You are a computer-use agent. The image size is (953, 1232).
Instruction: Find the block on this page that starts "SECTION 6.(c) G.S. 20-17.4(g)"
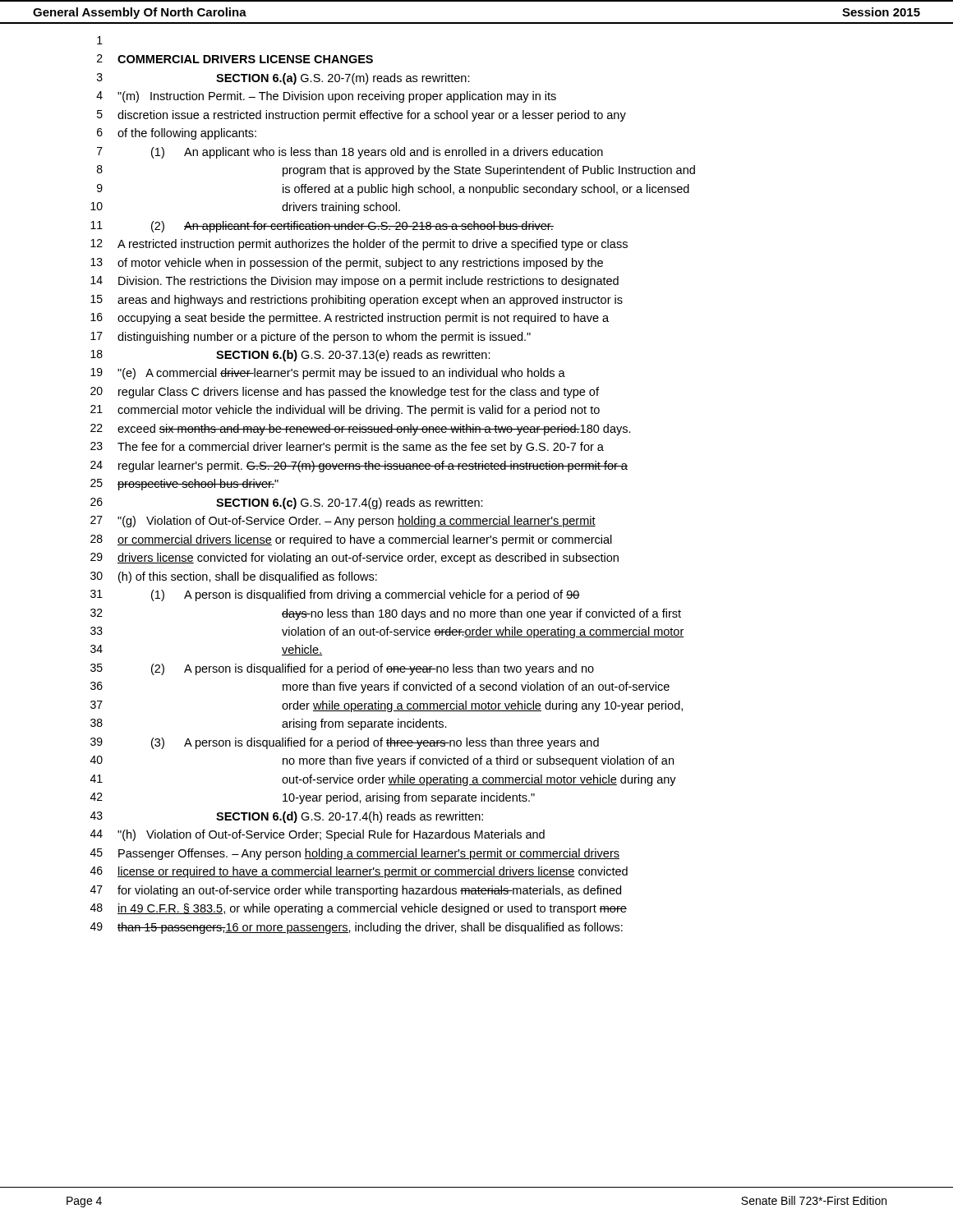[x=350, y=502]
